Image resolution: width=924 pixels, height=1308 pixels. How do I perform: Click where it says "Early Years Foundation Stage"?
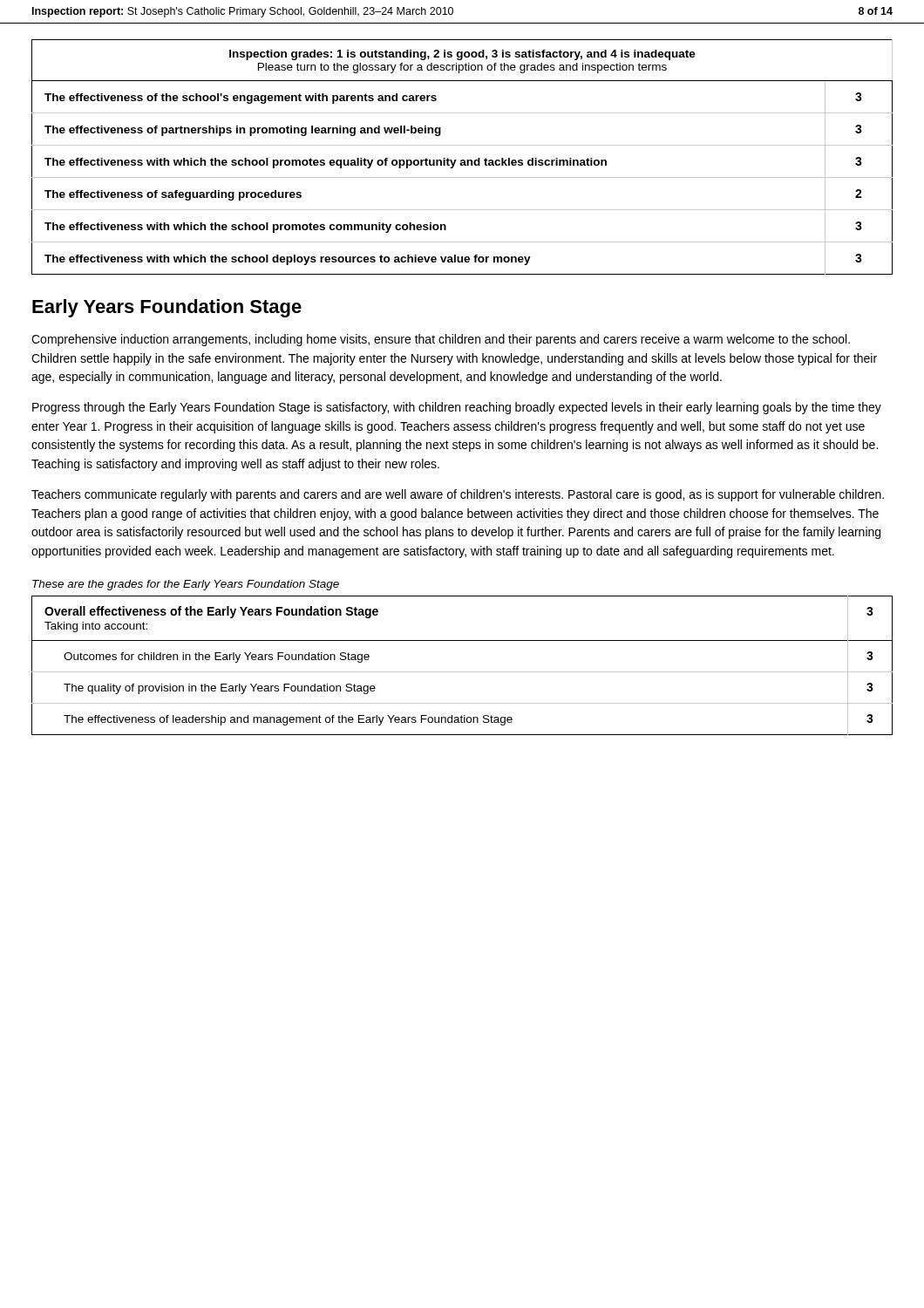[x=167, y=307]
